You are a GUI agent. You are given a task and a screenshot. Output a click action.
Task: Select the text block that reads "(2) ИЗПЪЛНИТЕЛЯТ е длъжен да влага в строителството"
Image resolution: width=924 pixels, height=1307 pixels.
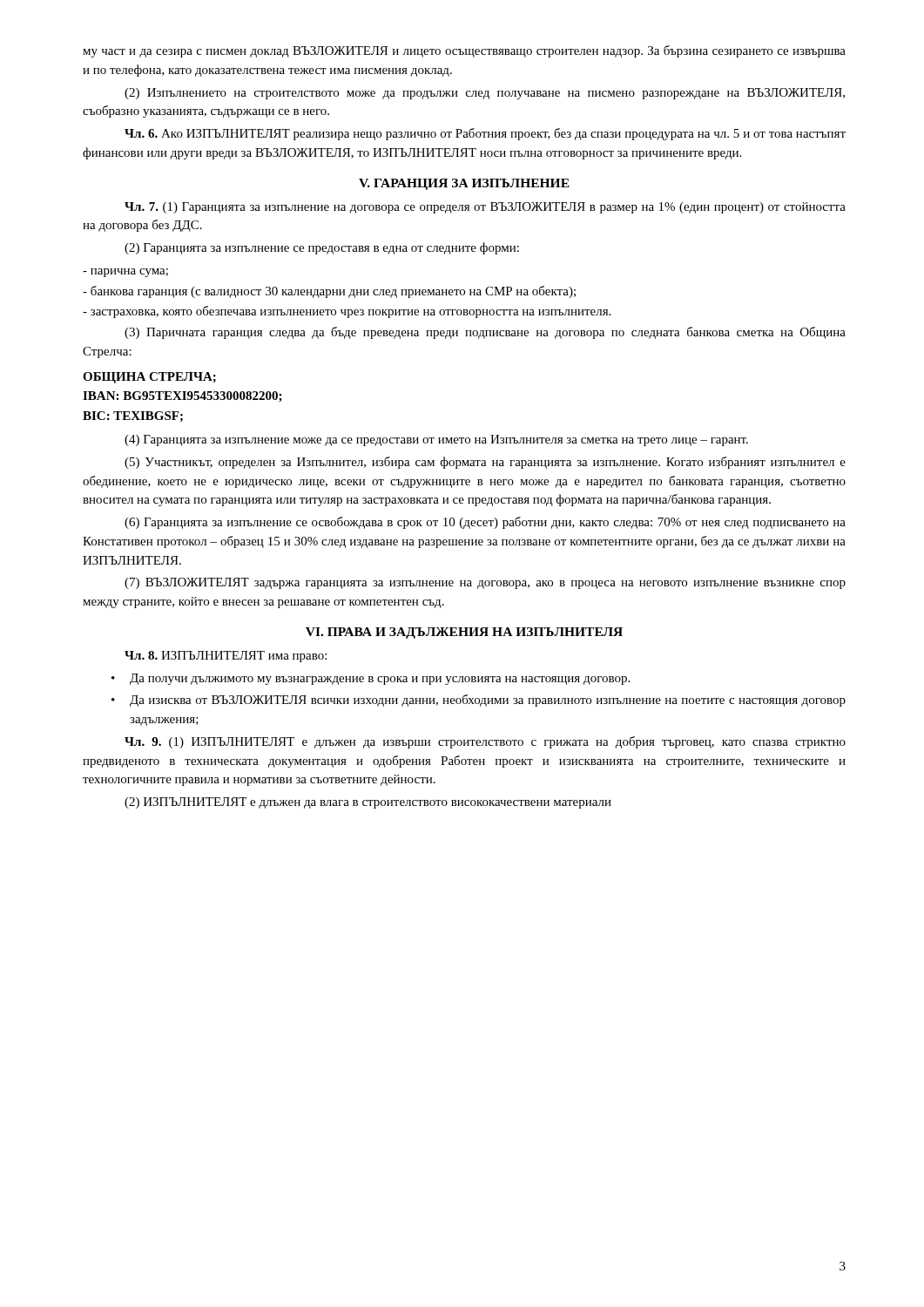[x=368, y=802]
